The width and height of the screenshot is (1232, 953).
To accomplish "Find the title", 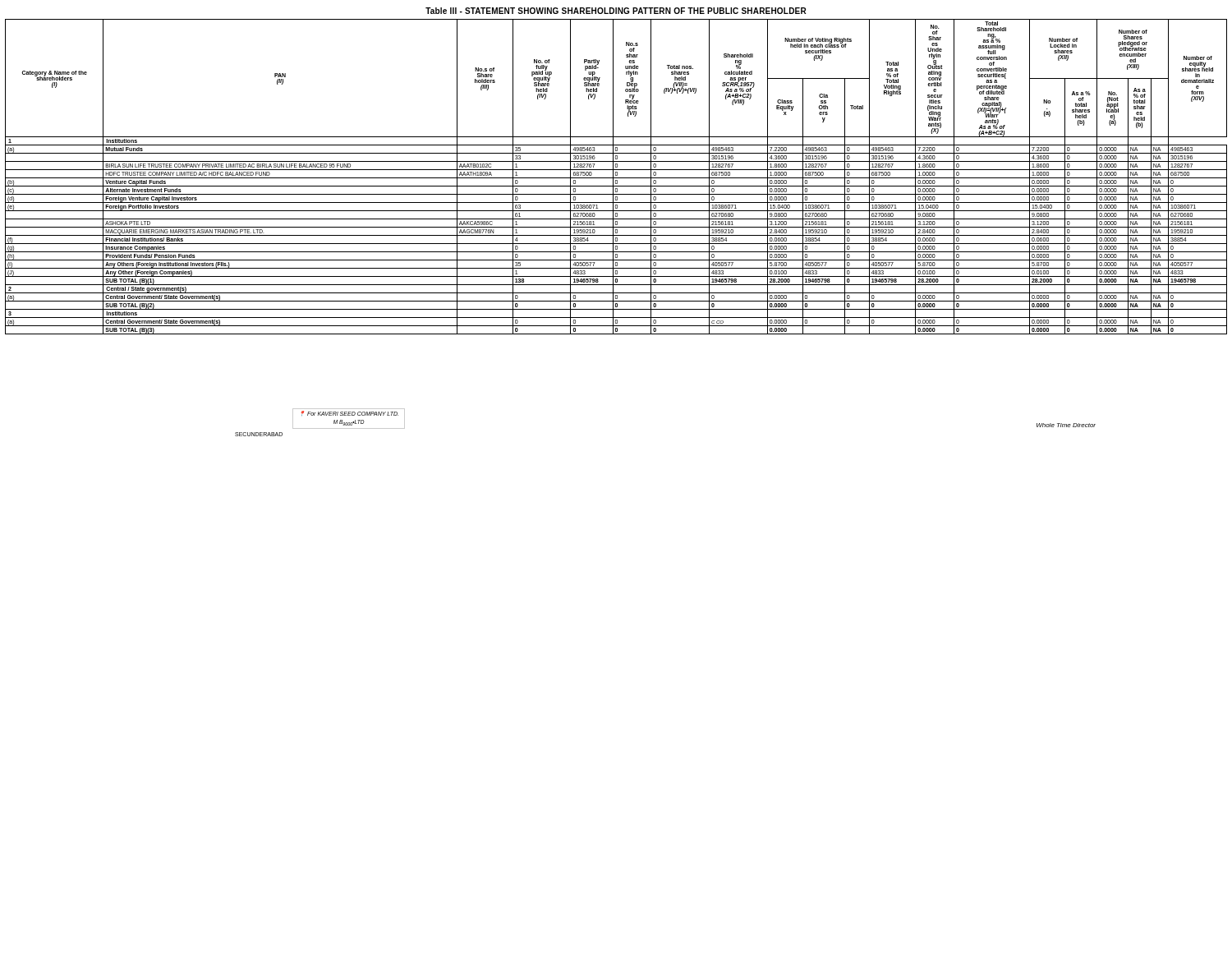I will click(x=616, y=11).
